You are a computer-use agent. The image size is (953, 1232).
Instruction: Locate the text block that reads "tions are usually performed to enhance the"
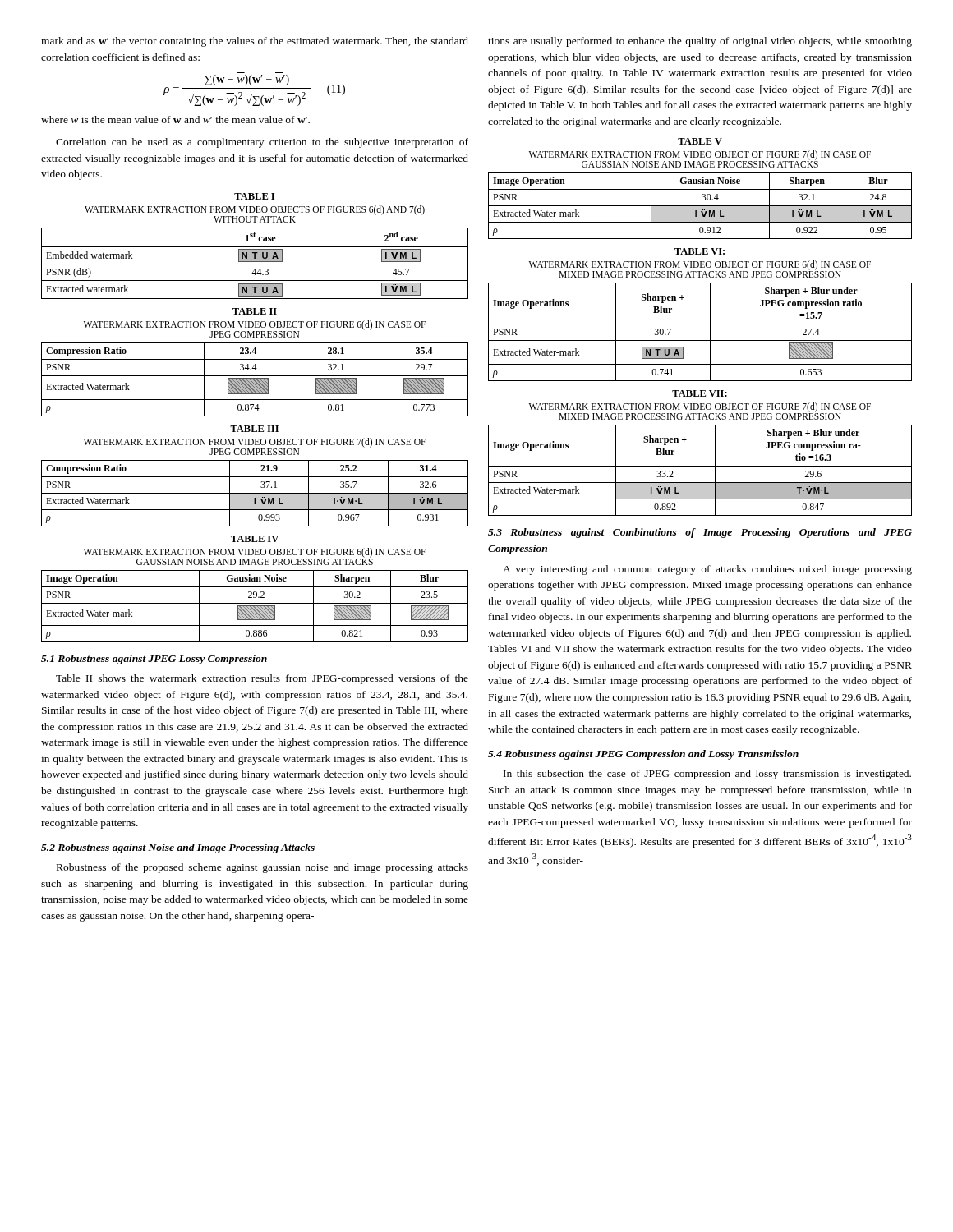click(x=700, y=81)
